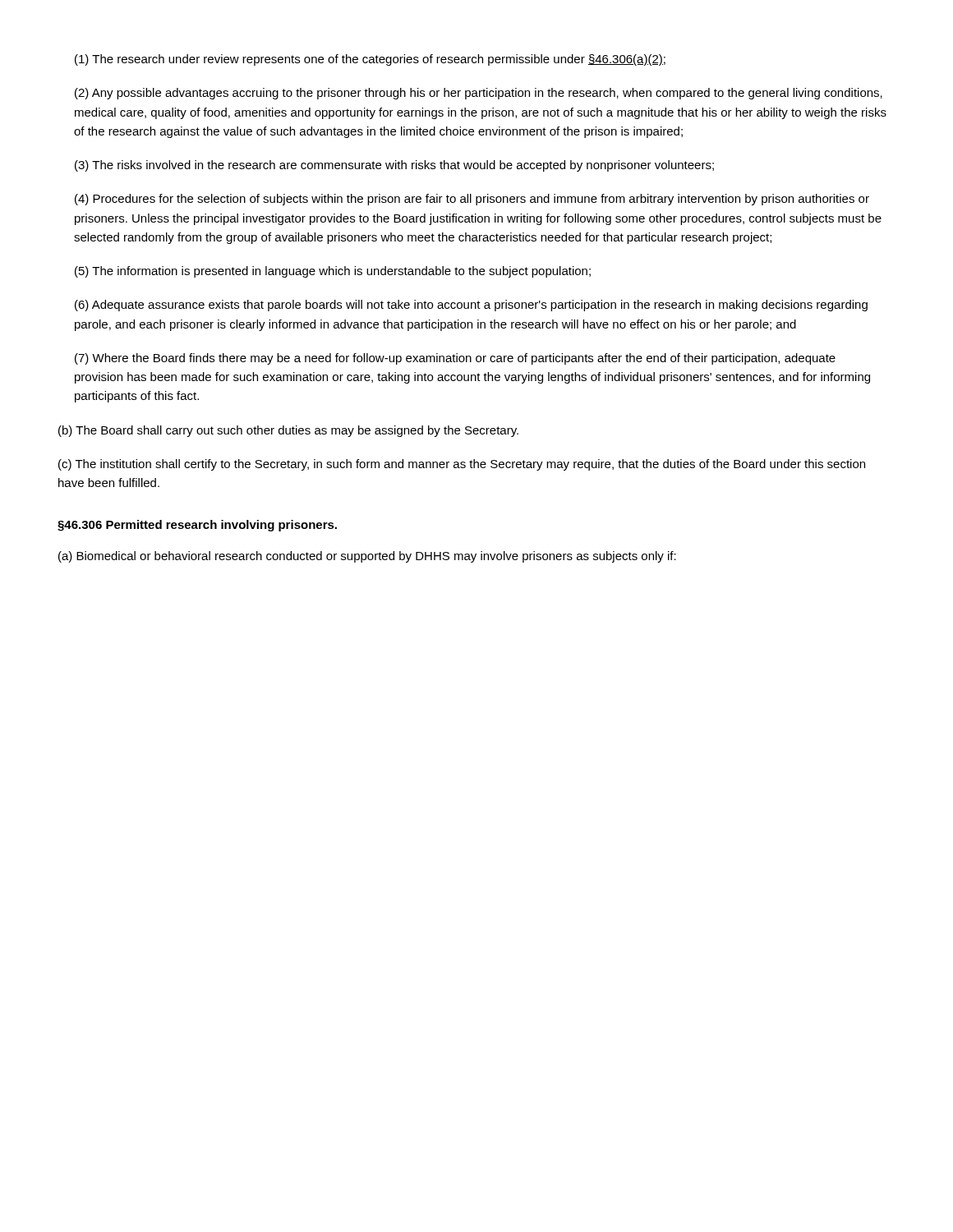Find the block on this page that starts "(4) Procedures for the selection of subjects"
This screenshot has width=953, height=1232.
click(478, 218)
